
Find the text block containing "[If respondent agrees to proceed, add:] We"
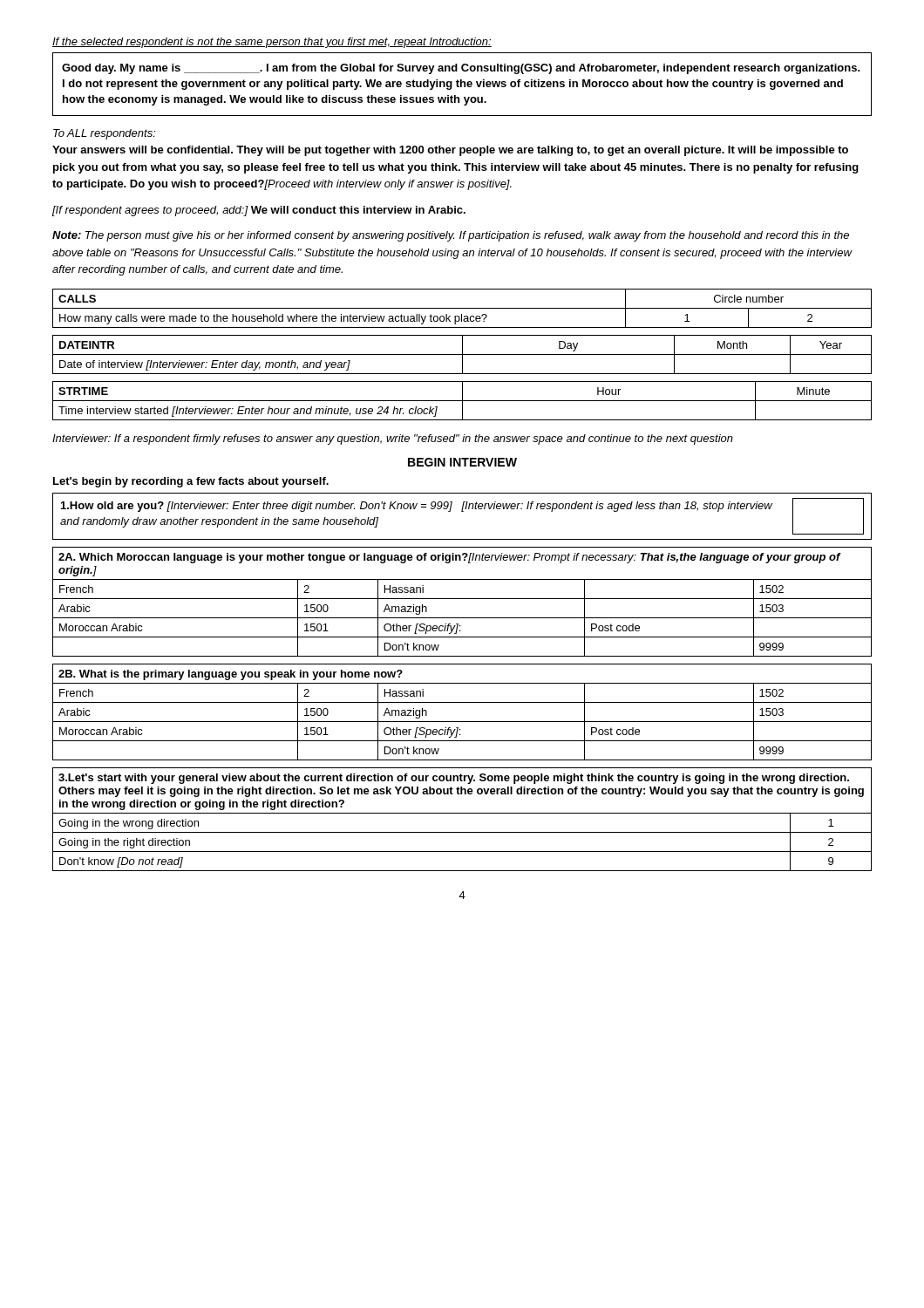coord(259,209)
